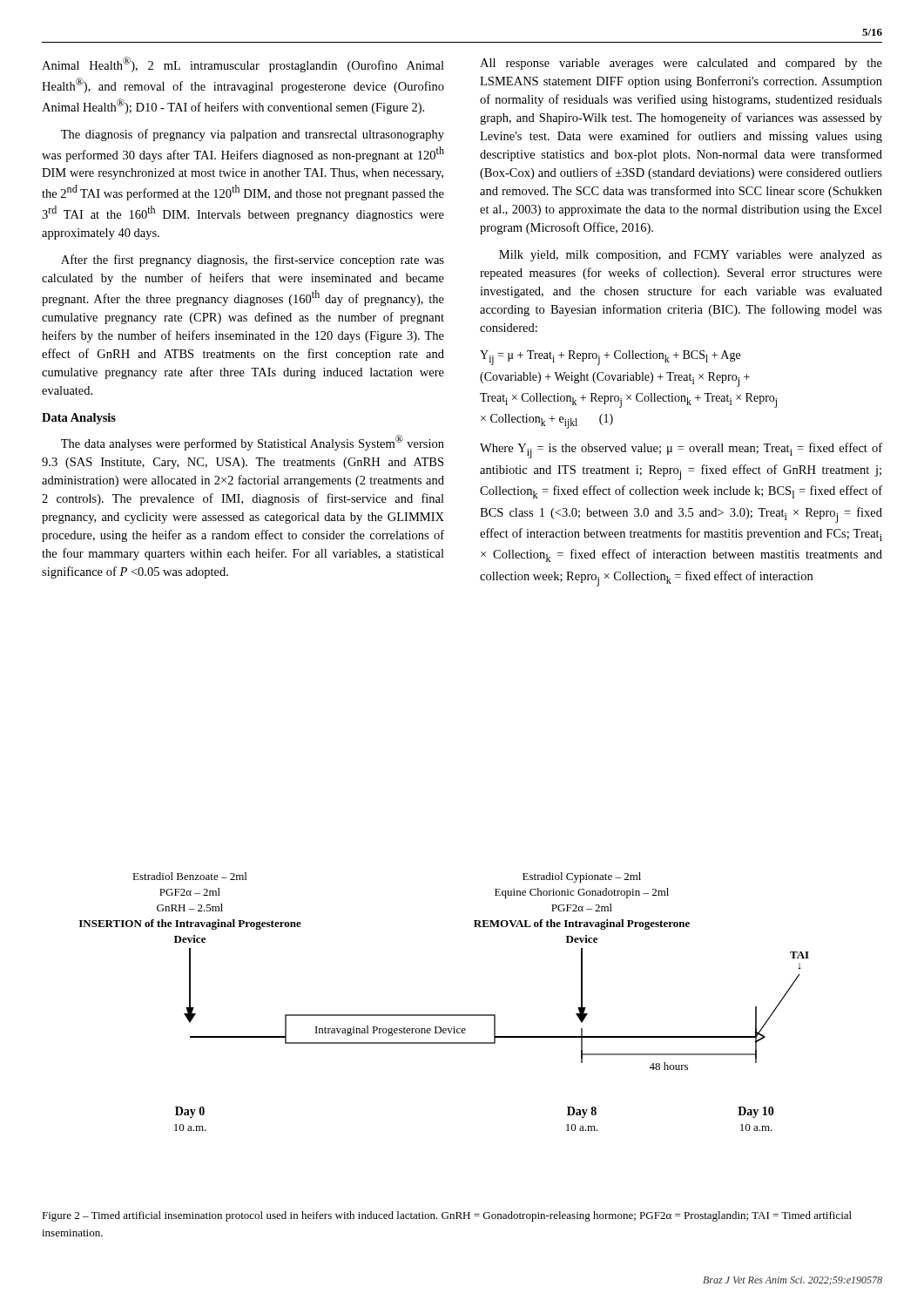Locate the block starting "Yij = μ +"
This screenshot has height=1307, width=924.
coord(629,389)
